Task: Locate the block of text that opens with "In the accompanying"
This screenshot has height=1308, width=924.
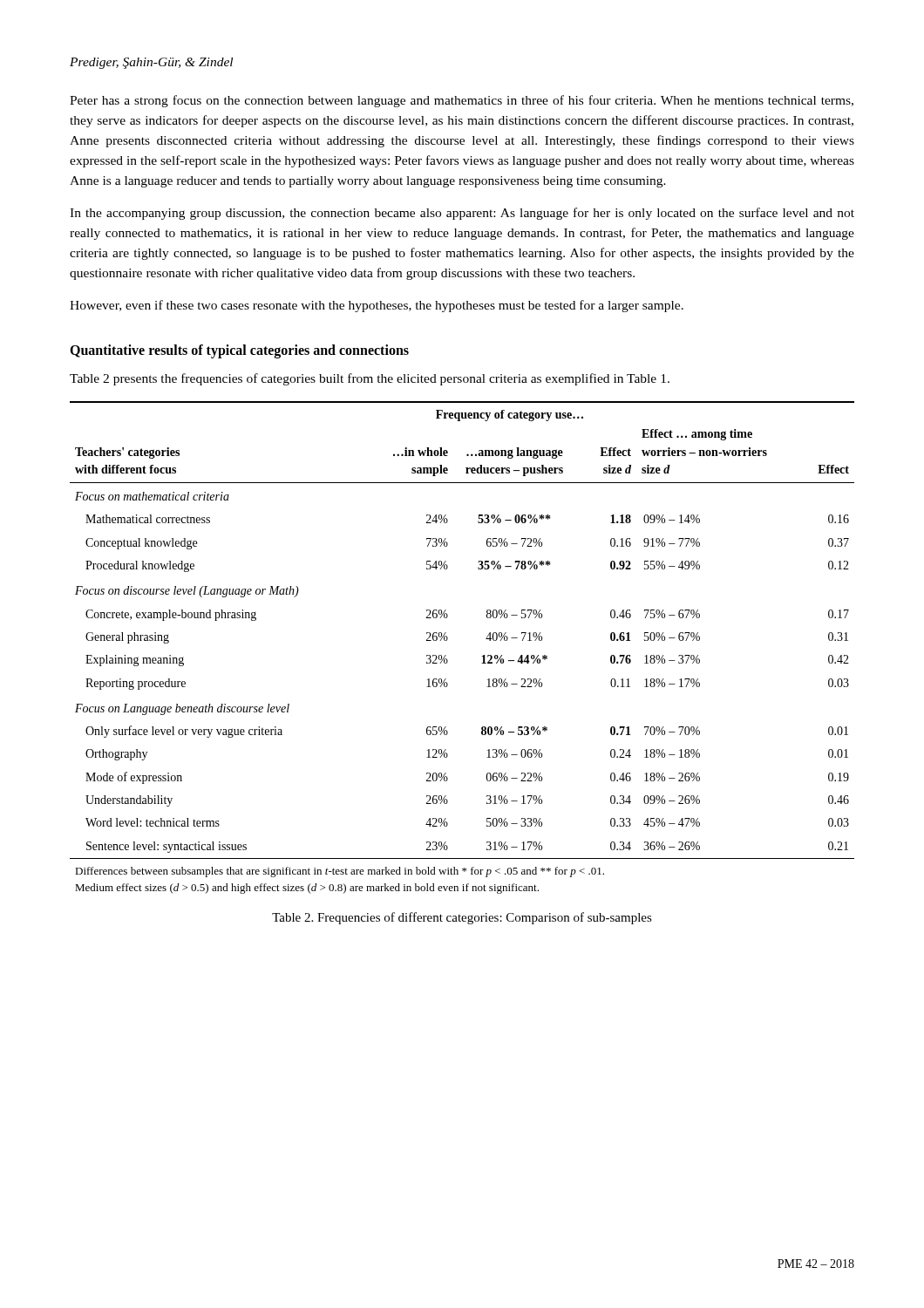Action: (x=462, y=243)
